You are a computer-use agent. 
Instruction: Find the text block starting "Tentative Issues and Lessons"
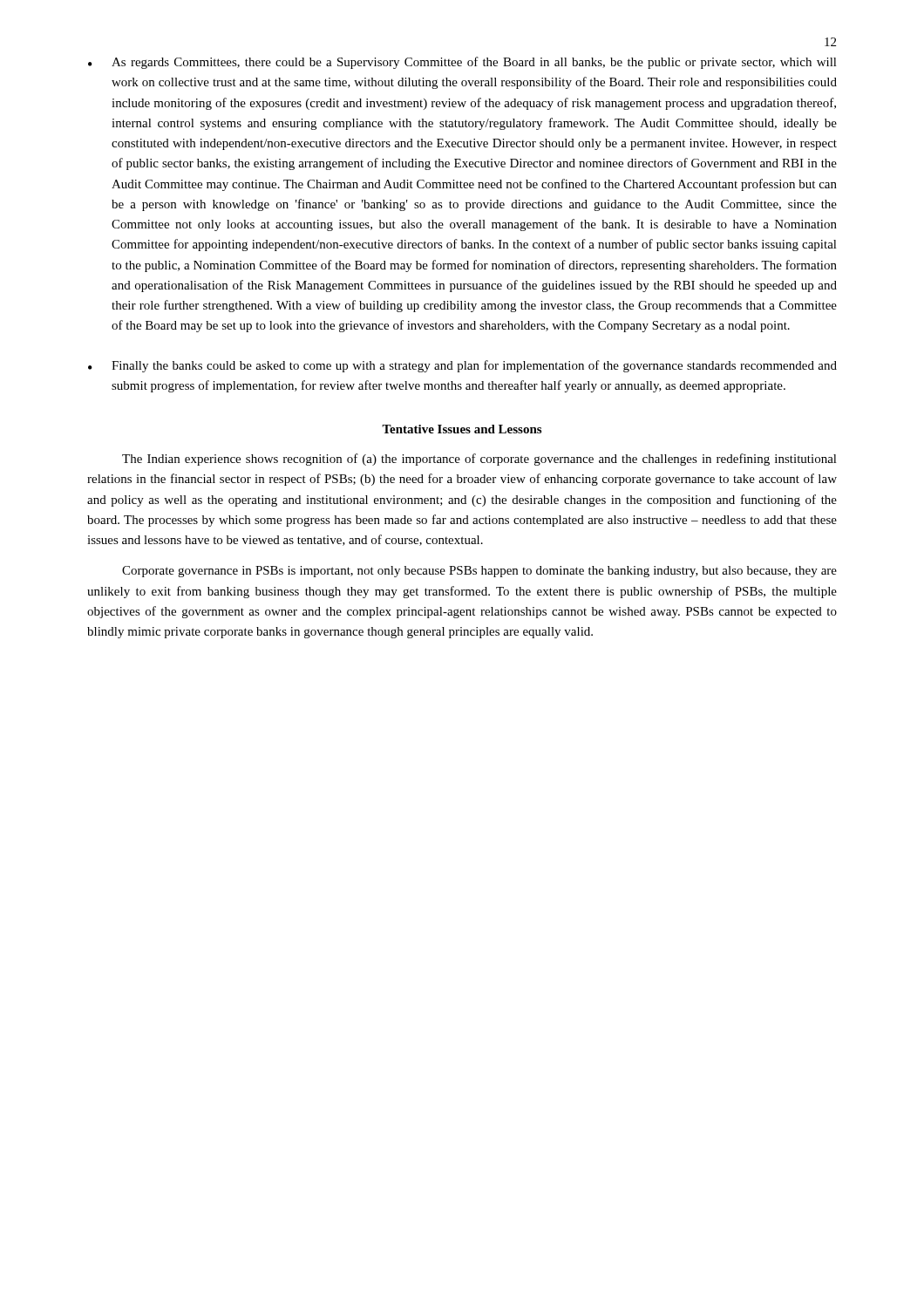tap(462, 429)
